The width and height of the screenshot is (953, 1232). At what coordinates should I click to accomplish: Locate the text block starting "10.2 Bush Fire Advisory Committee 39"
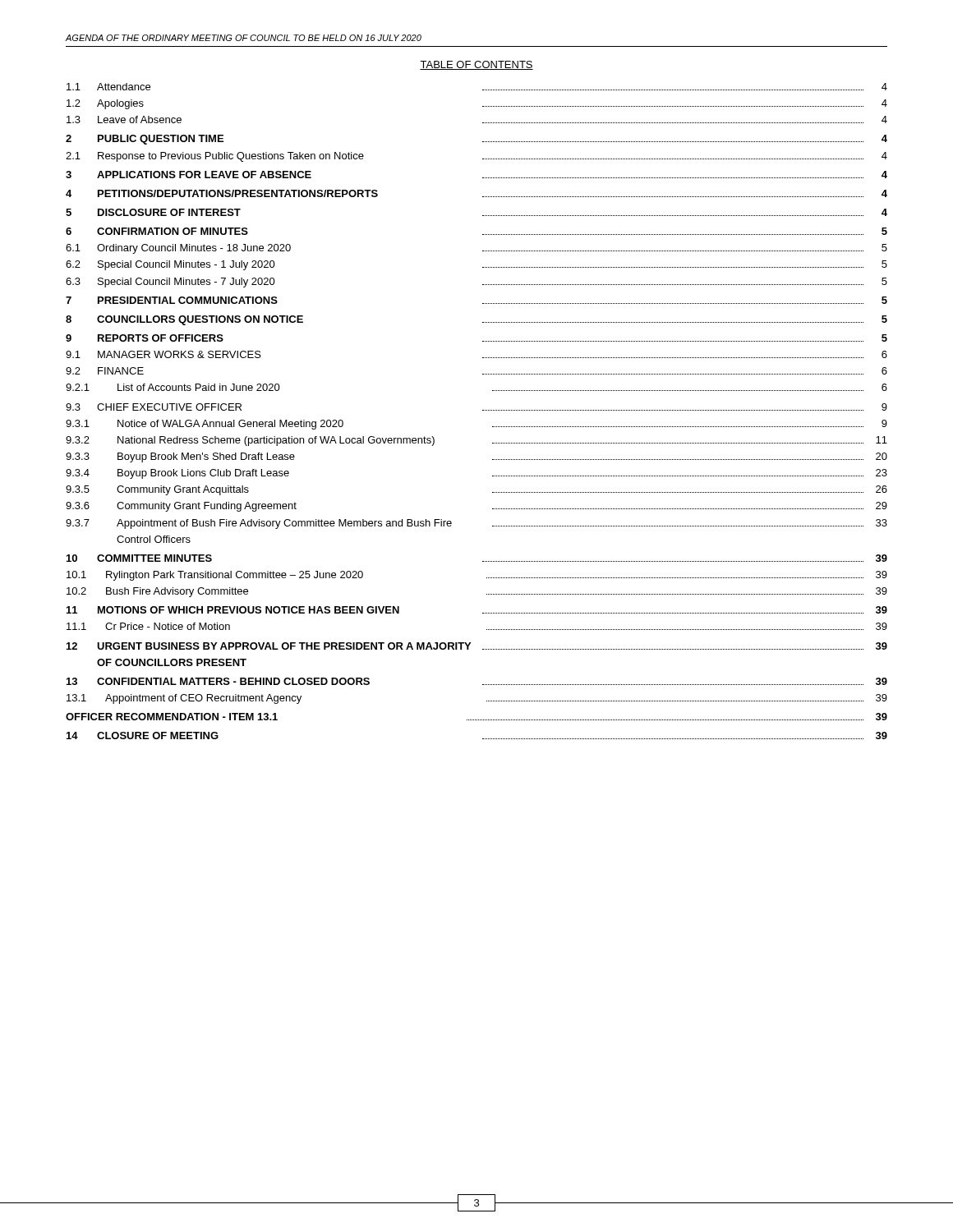[476, 591]
